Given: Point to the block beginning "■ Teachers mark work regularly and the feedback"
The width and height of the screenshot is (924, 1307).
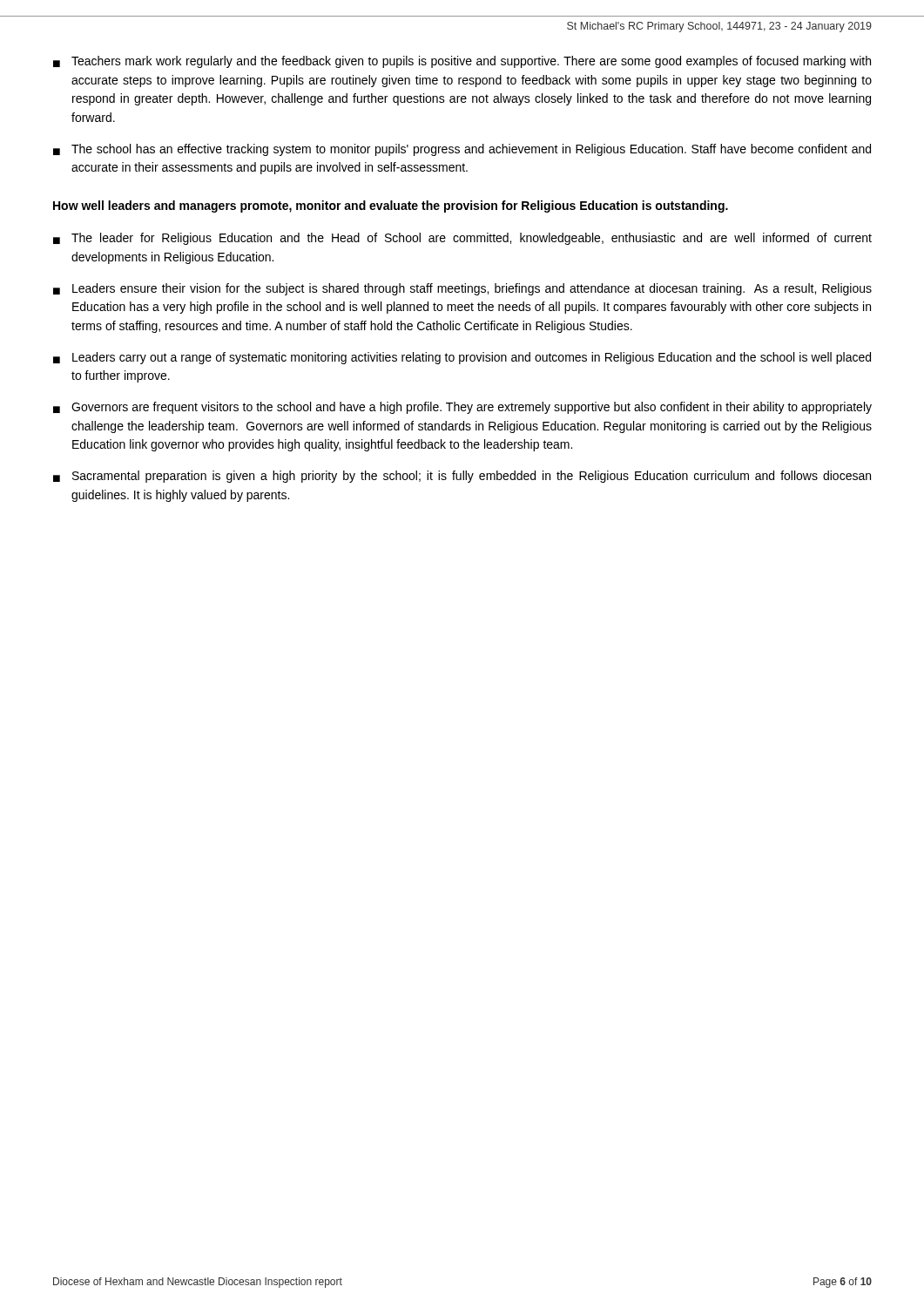Looking at the screenshot, I should point(462,90).
